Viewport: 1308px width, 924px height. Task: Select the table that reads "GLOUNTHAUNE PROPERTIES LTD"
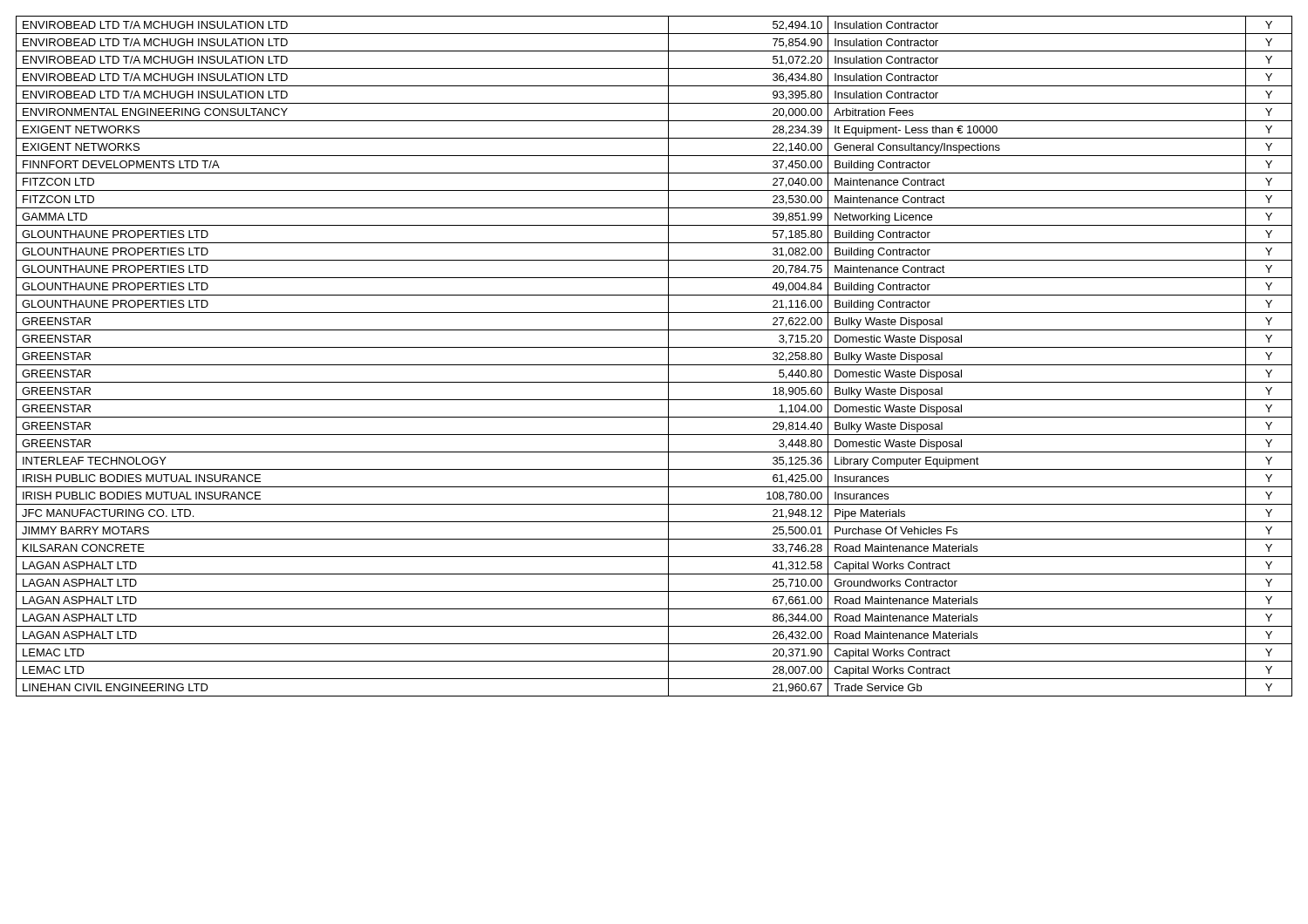[654, 356]
